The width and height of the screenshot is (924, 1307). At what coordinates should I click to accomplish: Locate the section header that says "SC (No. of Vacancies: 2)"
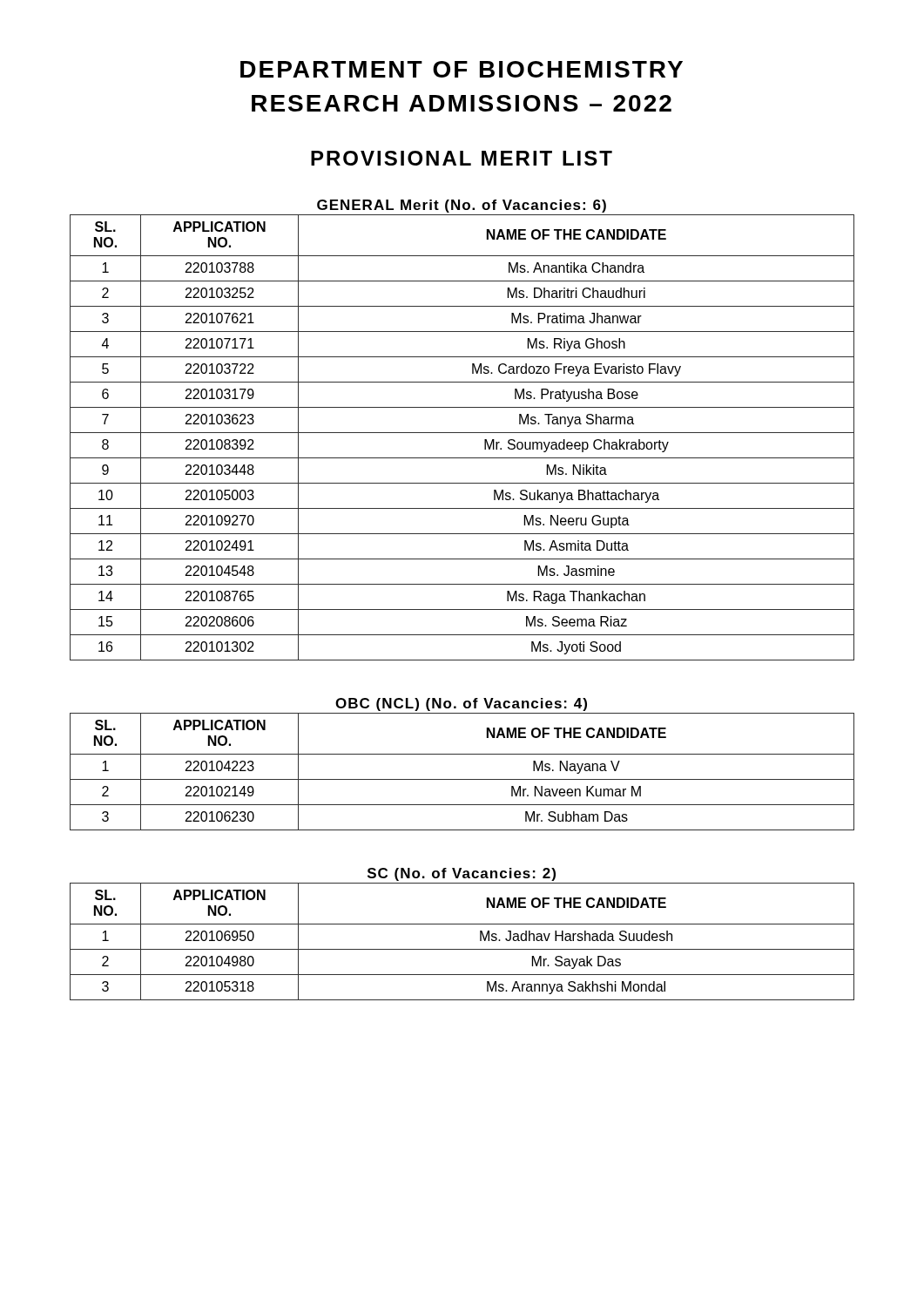click(x=462, y=874)
